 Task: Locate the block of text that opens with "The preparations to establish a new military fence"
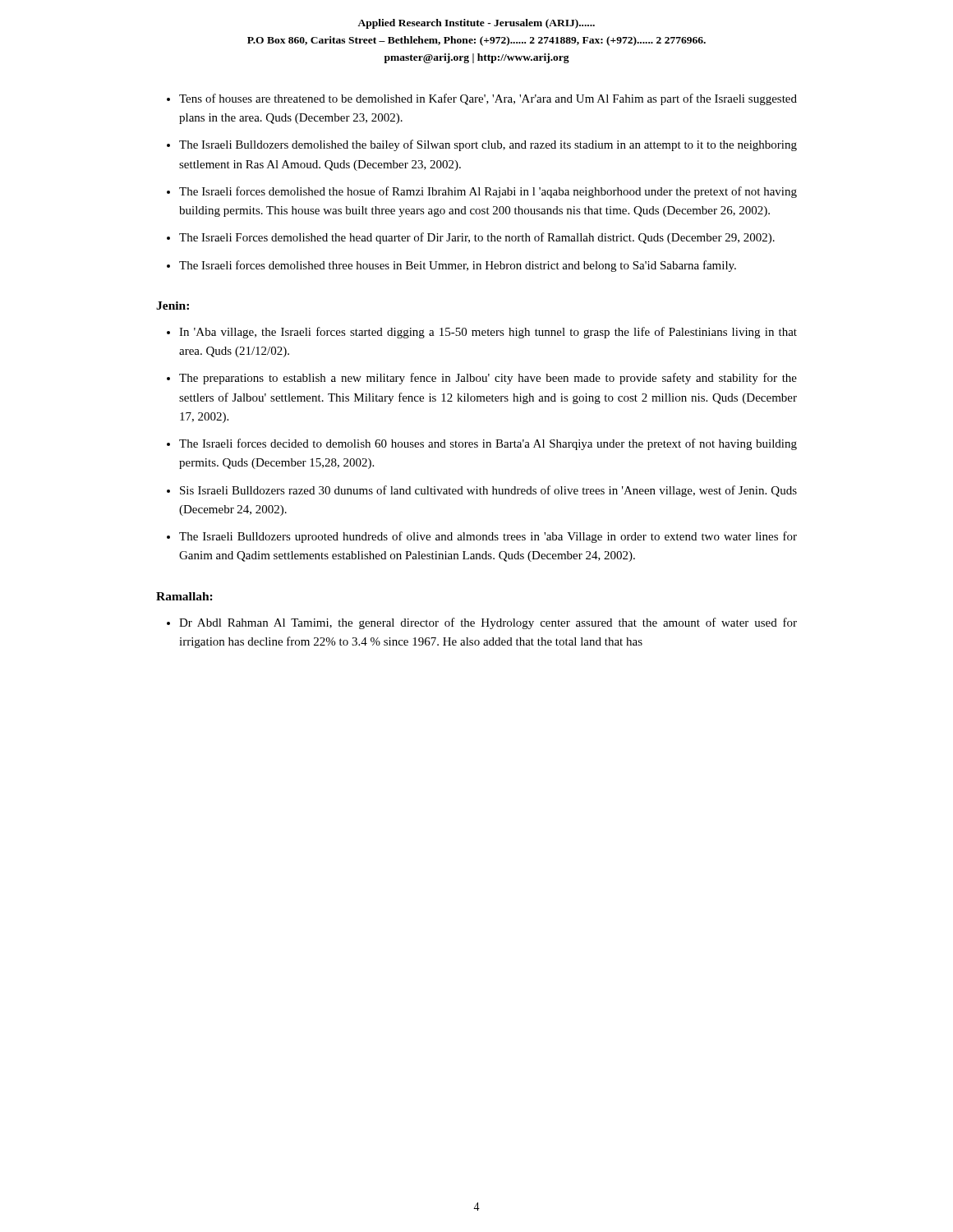[x=488, y=398]
